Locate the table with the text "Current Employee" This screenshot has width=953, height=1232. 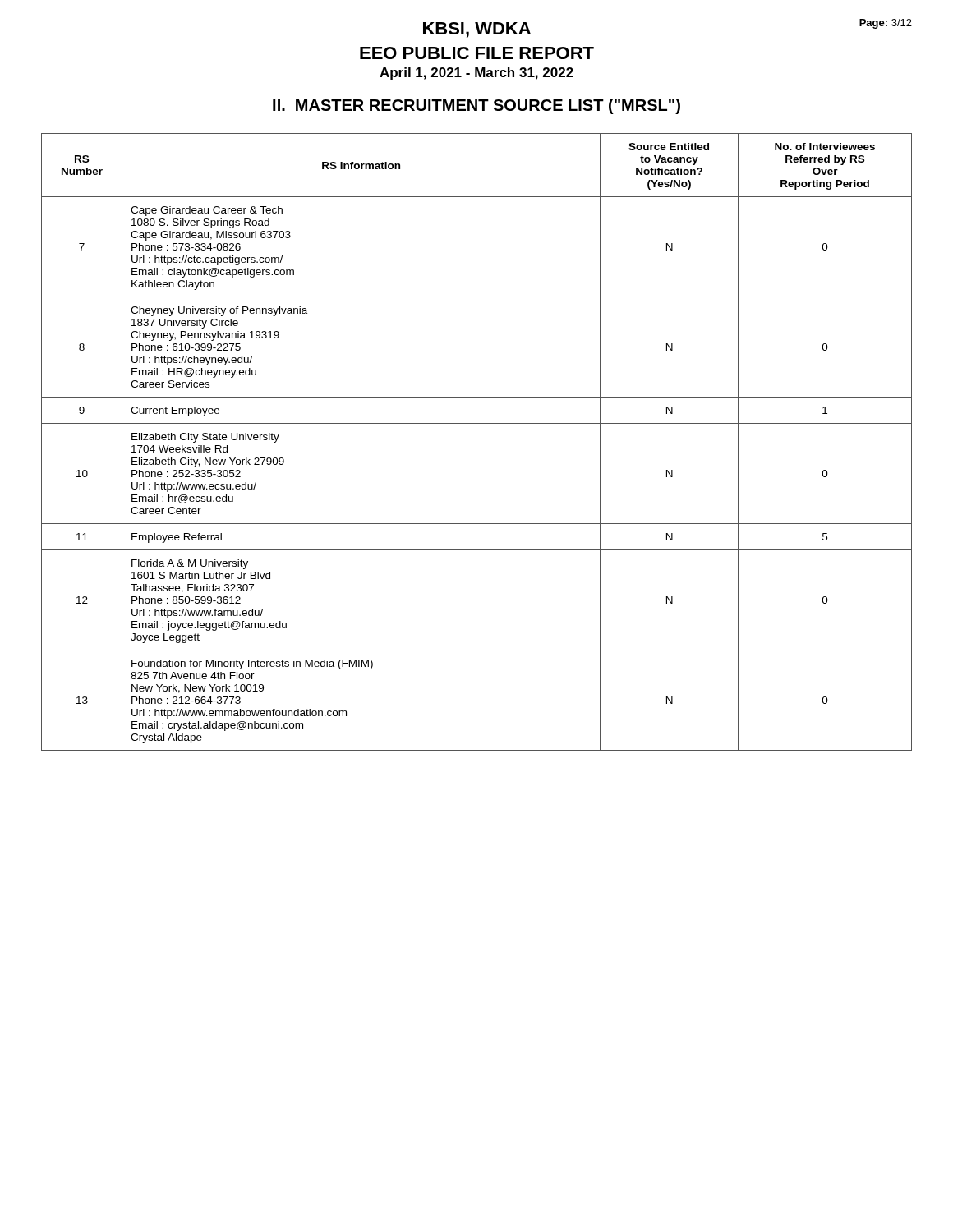(x=476, y=442)
